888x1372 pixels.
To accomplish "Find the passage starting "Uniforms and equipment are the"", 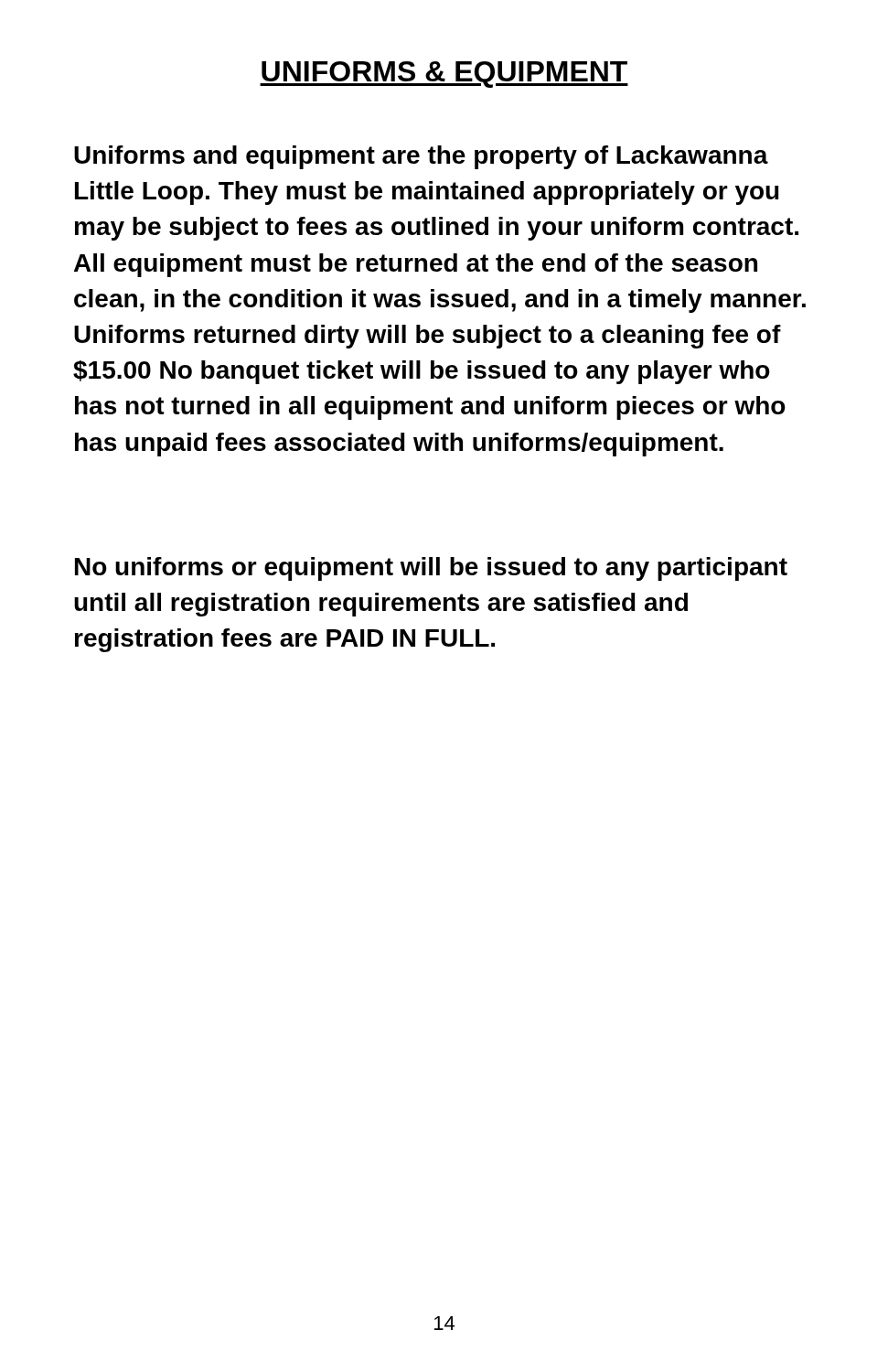I will [x=440, y=298].
